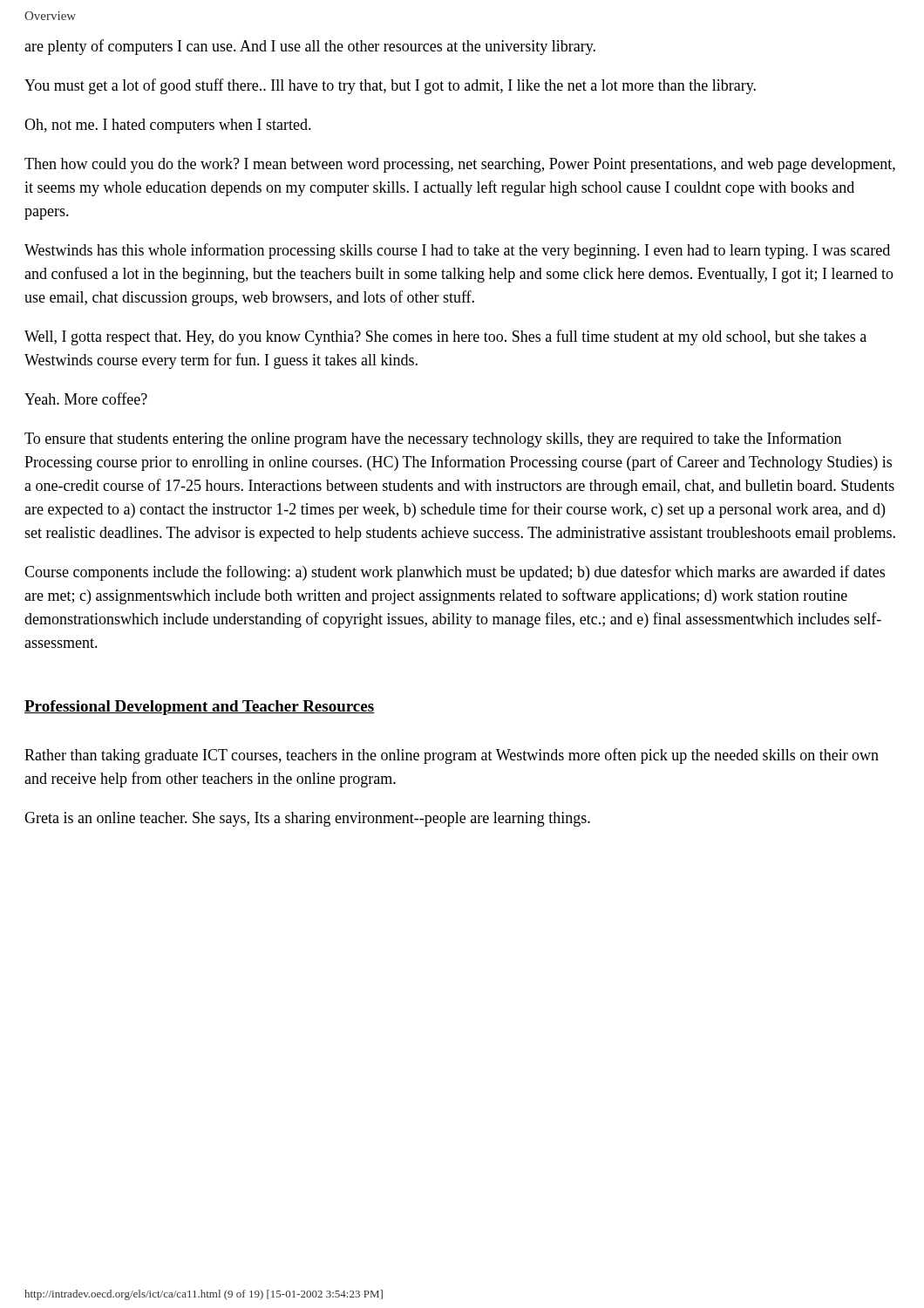Locate the block starting "Greta is an online teacher. She says, Its"
Viewport: 924px width, 1308px height.
[x=308, y=818]
